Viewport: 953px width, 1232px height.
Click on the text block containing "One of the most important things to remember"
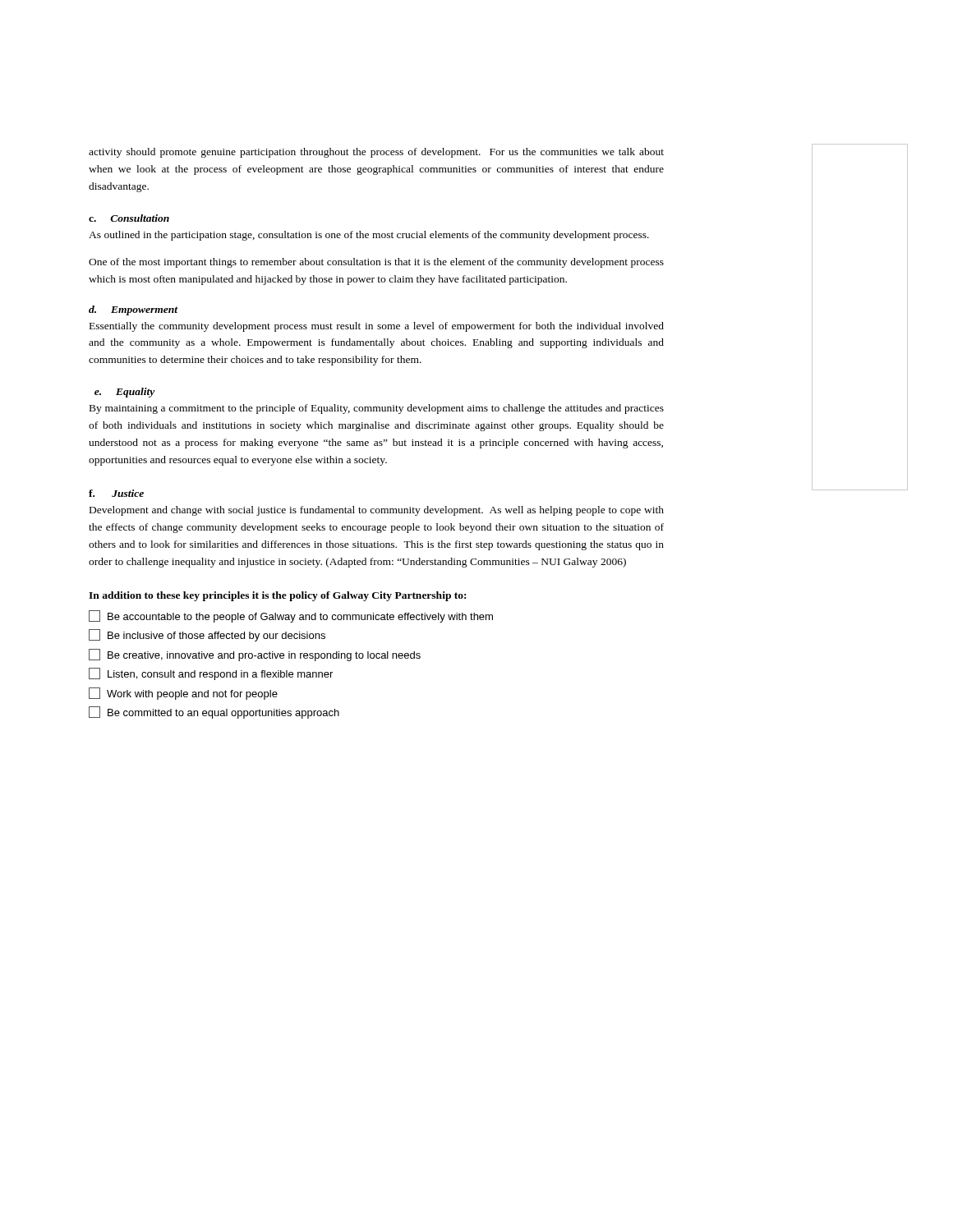coord(376,270)
